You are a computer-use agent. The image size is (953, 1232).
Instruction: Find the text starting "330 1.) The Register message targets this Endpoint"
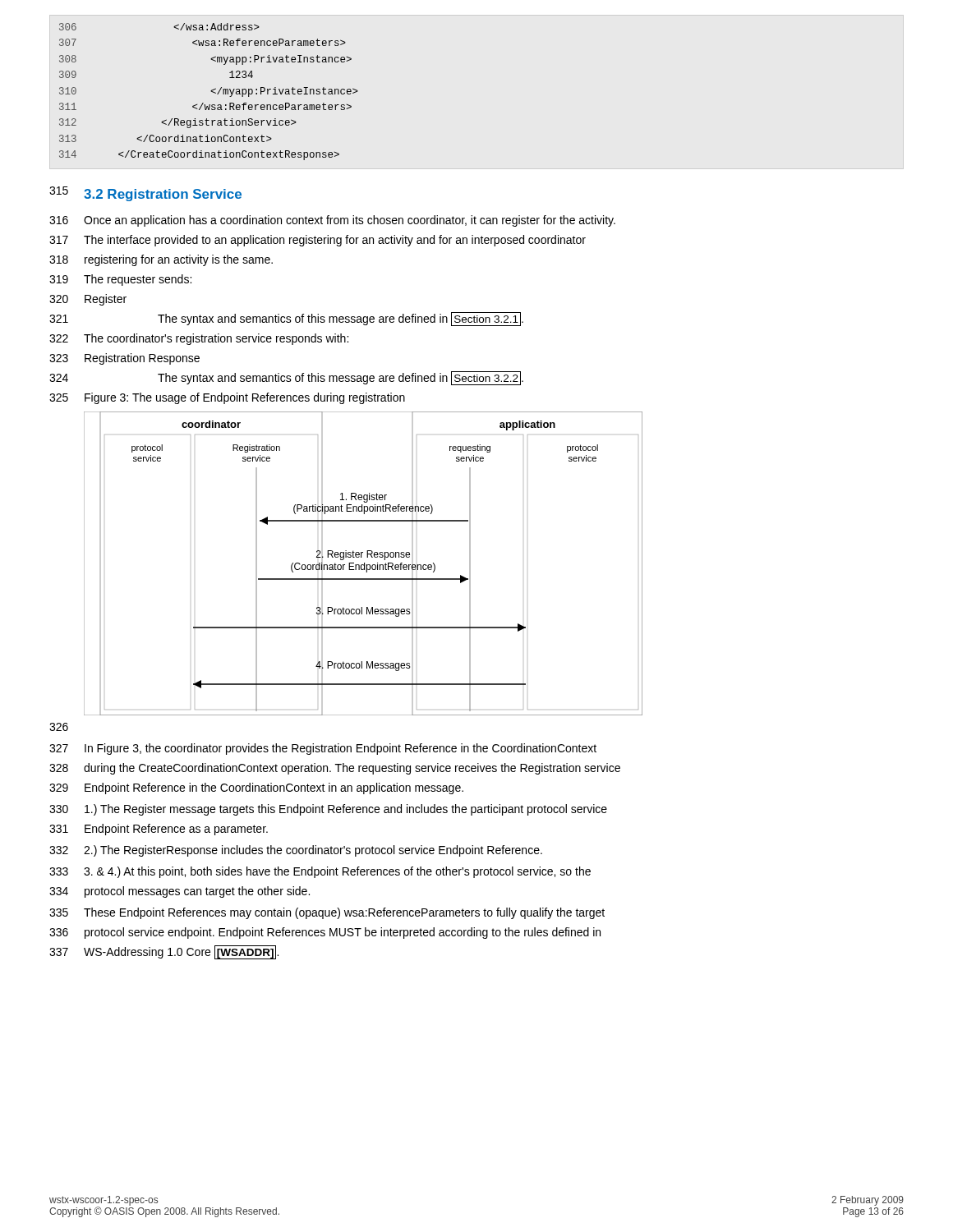coord(476,810)
